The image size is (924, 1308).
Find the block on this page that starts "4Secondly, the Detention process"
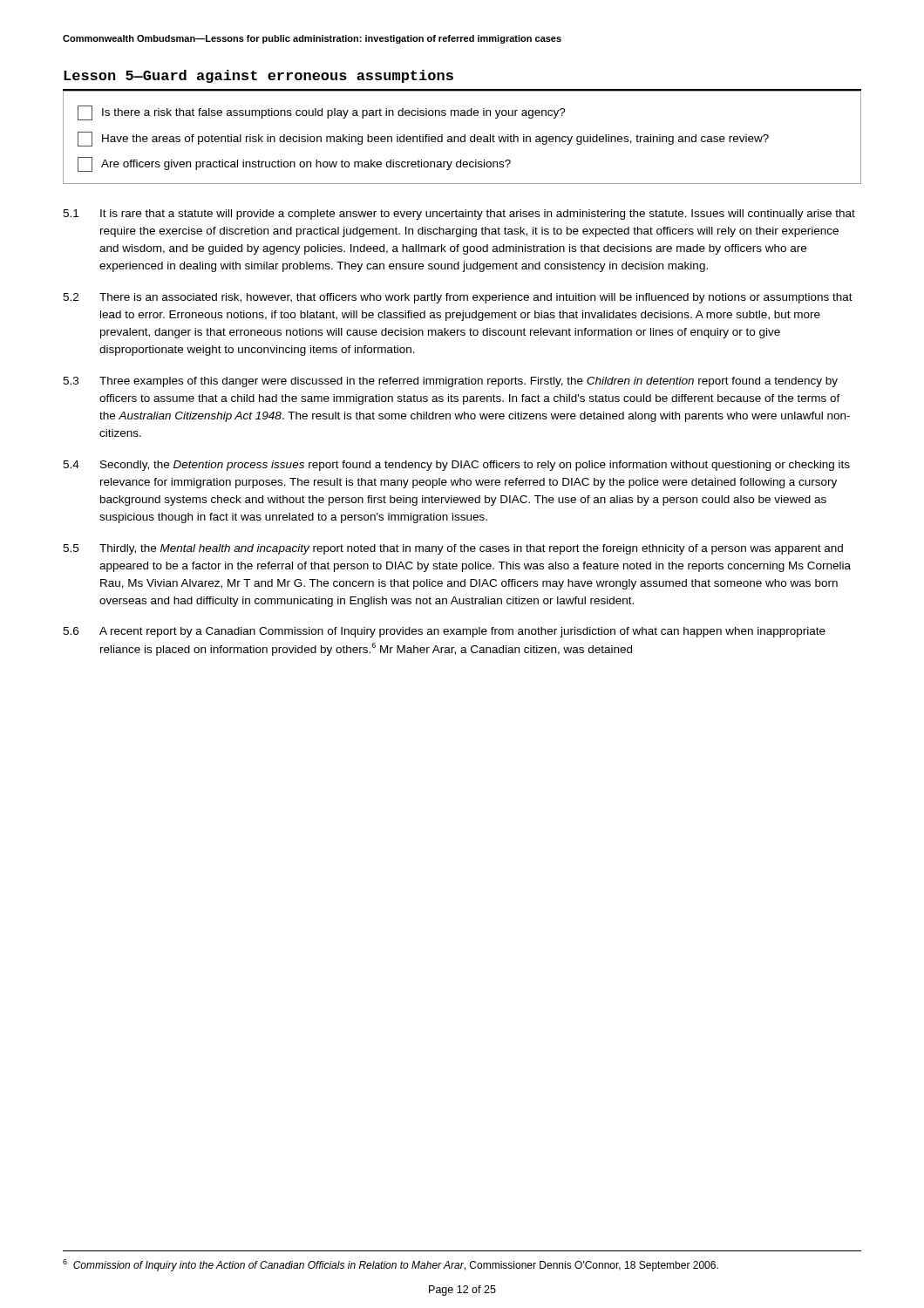point(460,491)
